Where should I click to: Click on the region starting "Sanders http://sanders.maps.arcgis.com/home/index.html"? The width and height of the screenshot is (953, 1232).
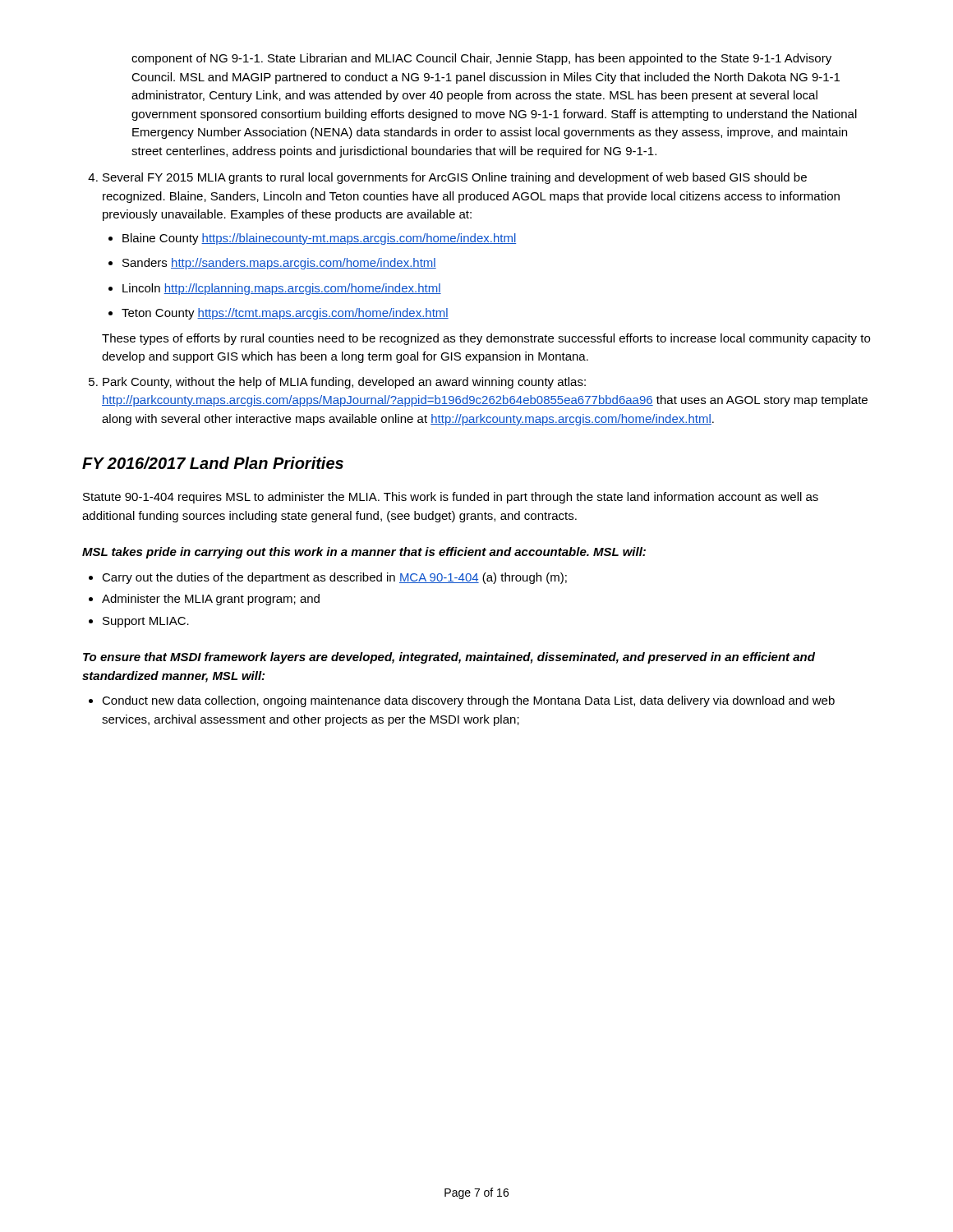(x=279, y=262)
